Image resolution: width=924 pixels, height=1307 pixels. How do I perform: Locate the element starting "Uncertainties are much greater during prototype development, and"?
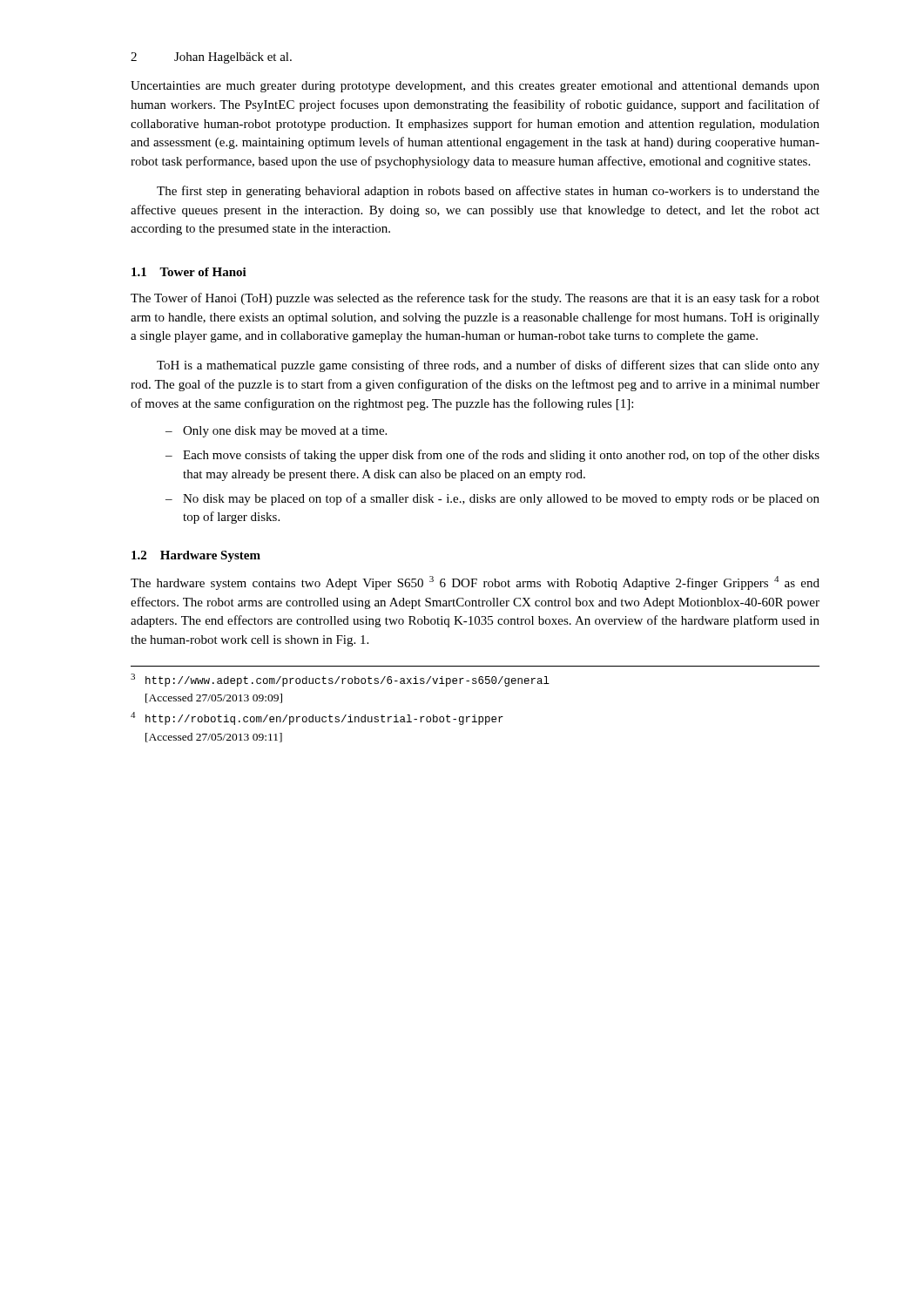pos(475,124)
